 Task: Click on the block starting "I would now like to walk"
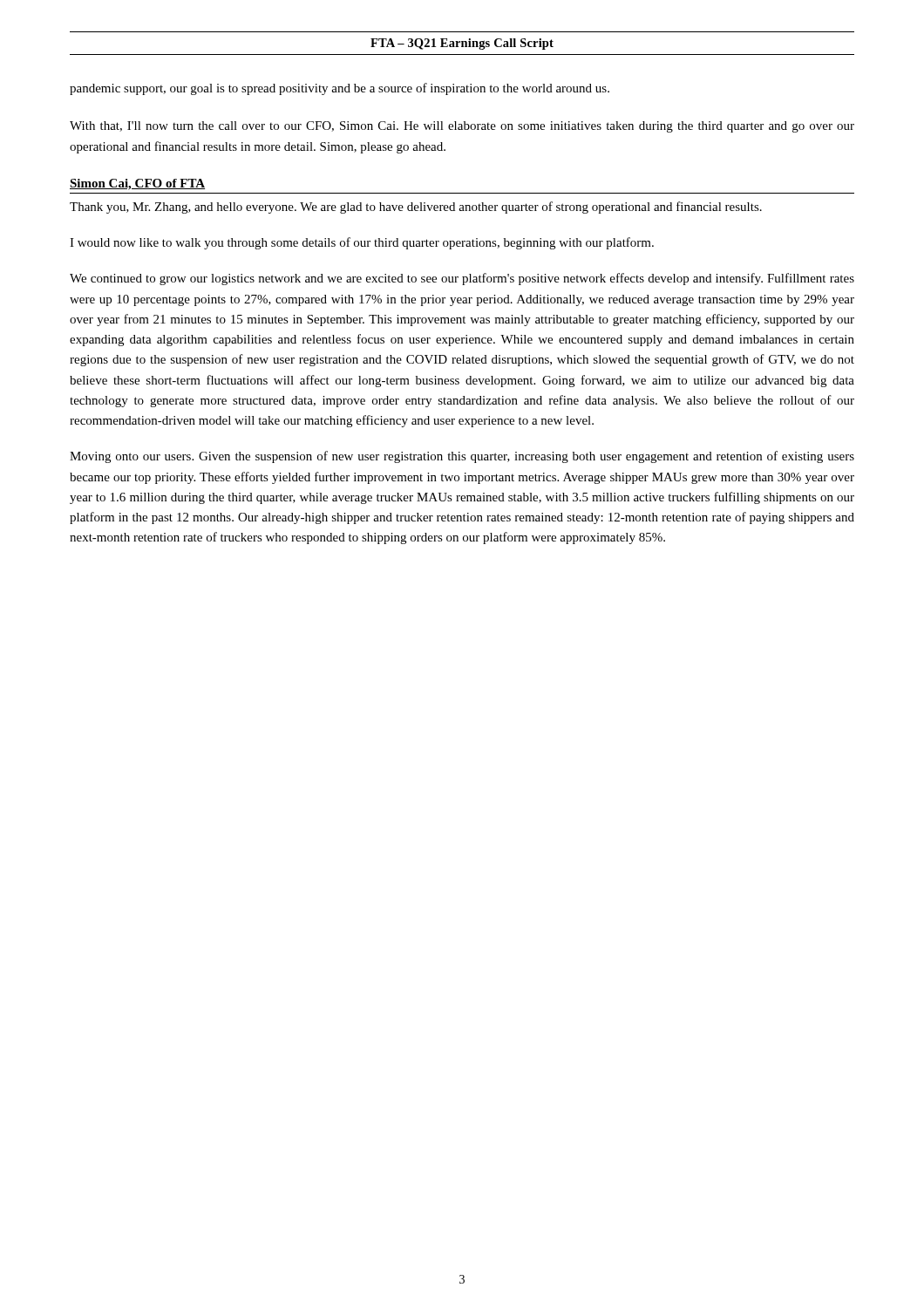coord(362,242)
